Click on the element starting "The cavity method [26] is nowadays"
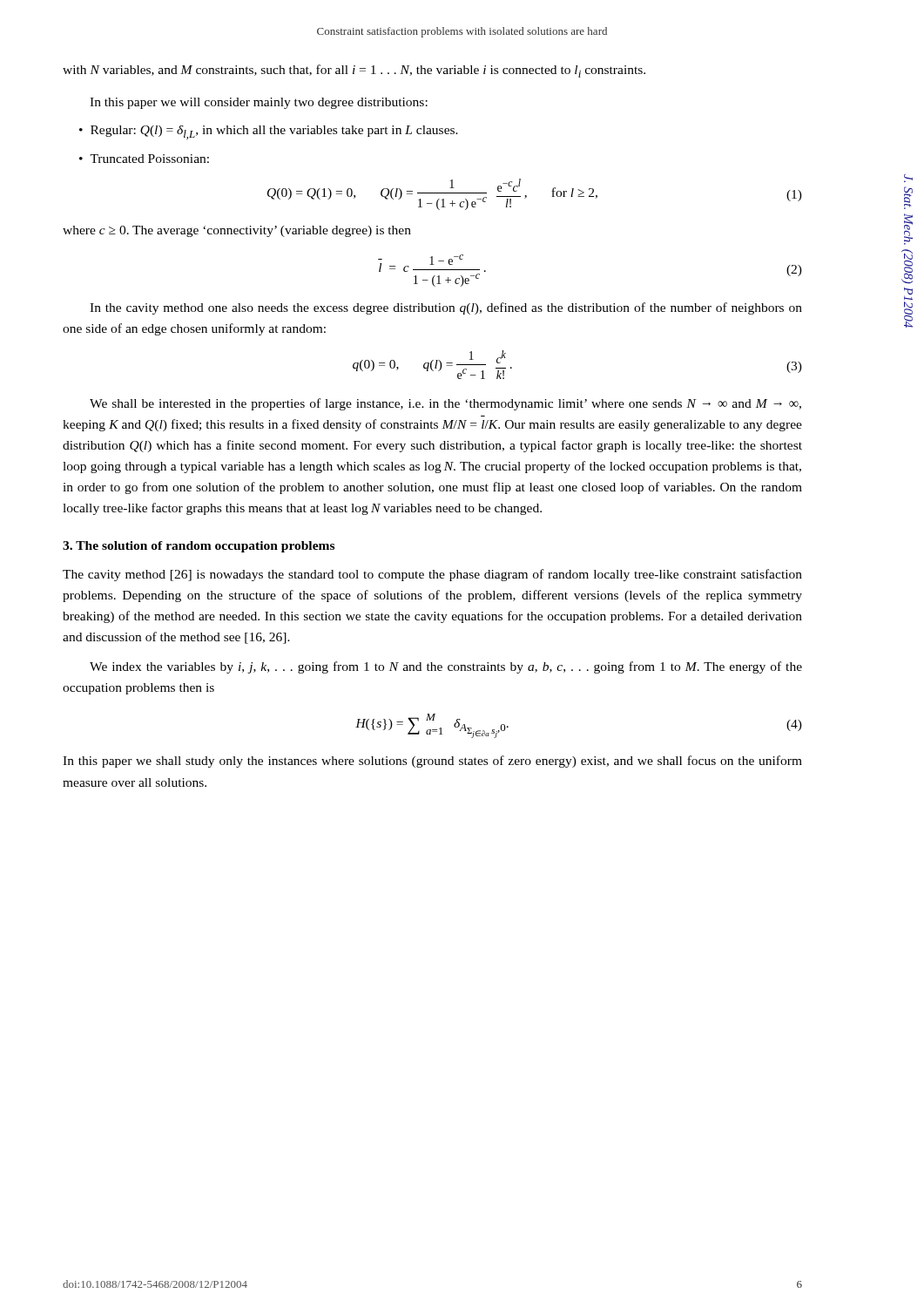The width and height of the screenshot is (924, 1307). click(432, 606)
